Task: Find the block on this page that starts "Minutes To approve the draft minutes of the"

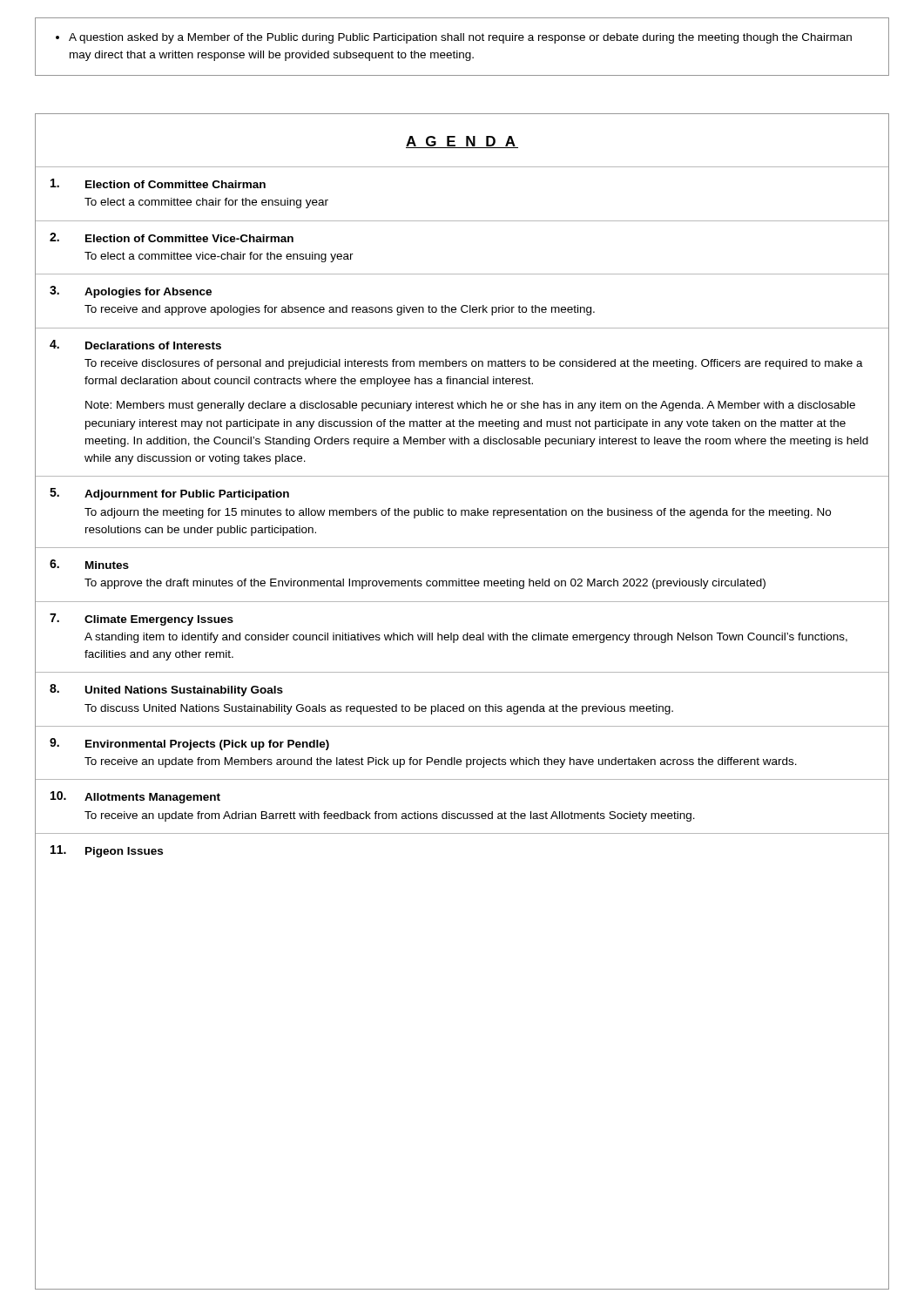Action: tap(462, 574)
